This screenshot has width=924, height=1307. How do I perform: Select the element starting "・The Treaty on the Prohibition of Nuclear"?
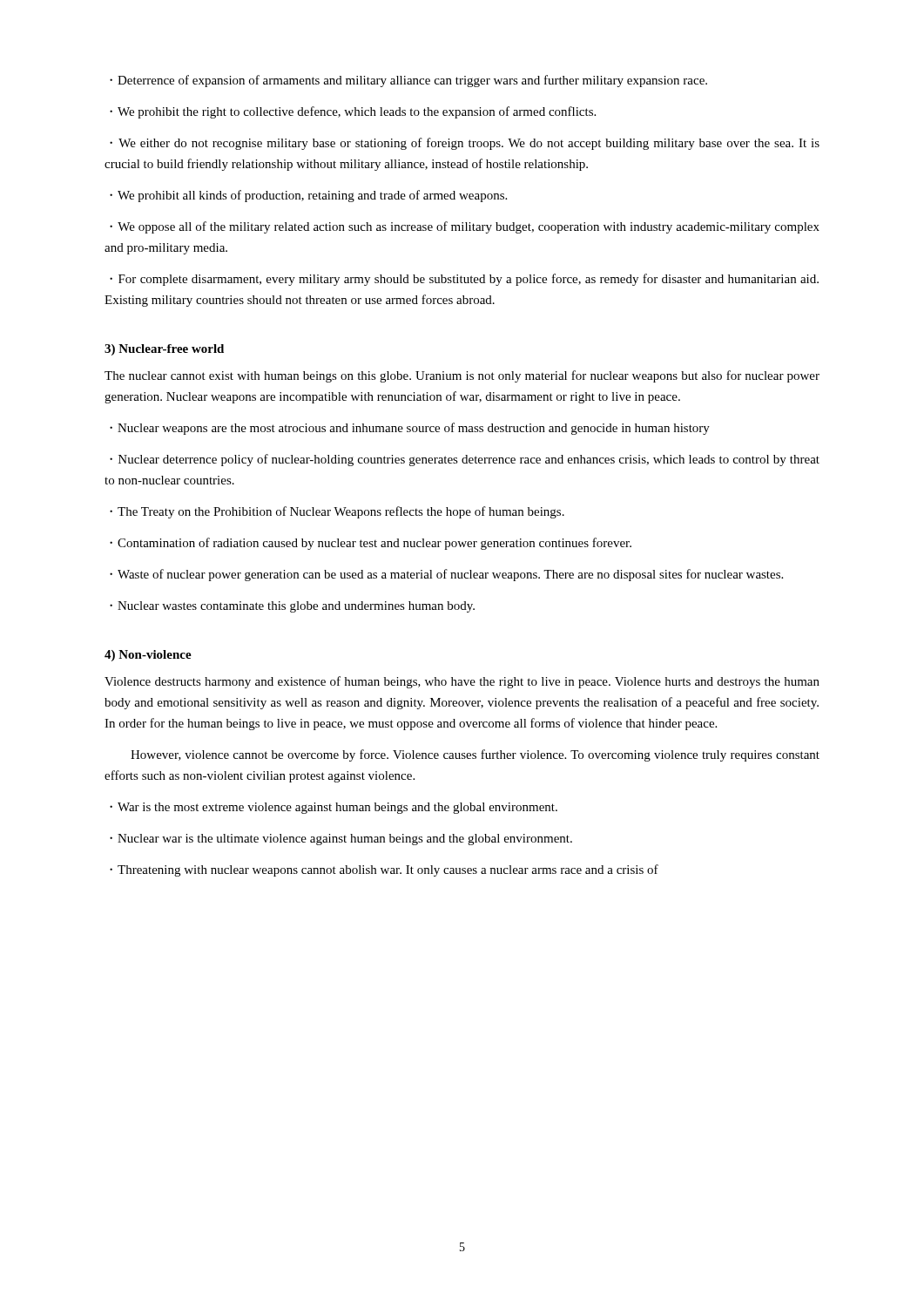point(335,511)
